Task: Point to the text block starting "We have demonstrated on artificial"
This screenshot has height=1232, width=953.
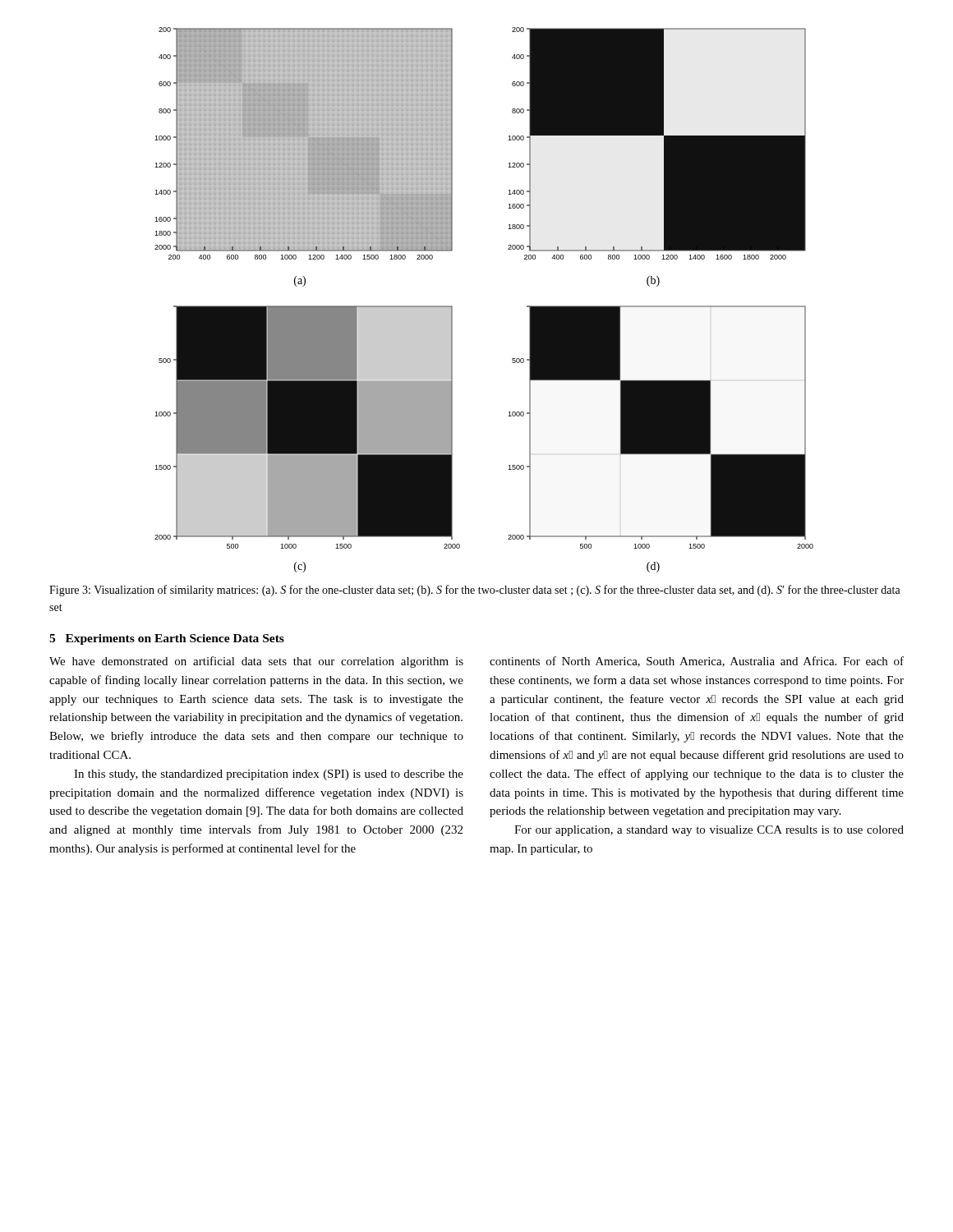Action: [x=256, y=662]
